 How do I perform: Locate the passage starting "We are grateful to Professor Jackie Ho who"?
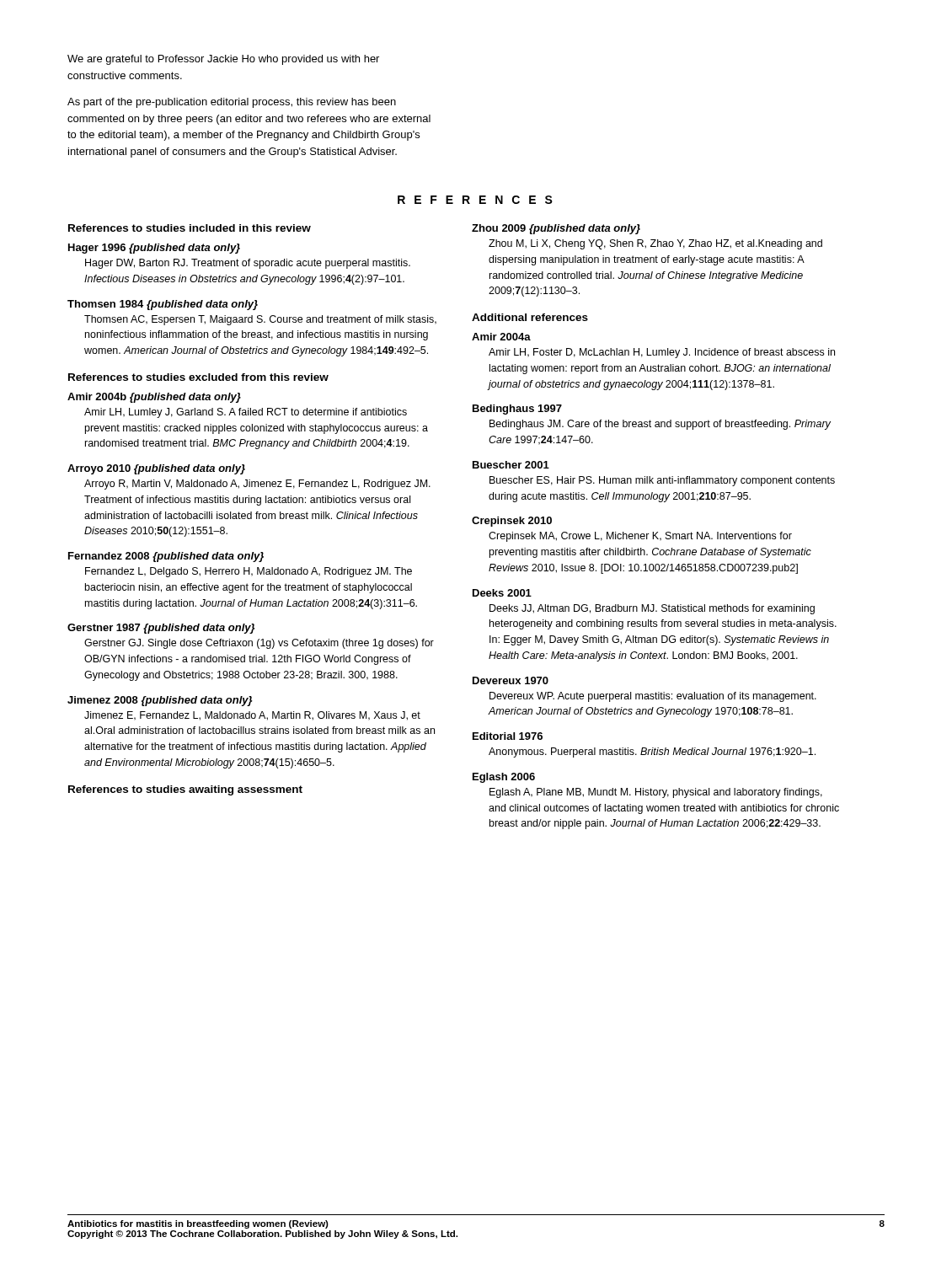(223, 67)
